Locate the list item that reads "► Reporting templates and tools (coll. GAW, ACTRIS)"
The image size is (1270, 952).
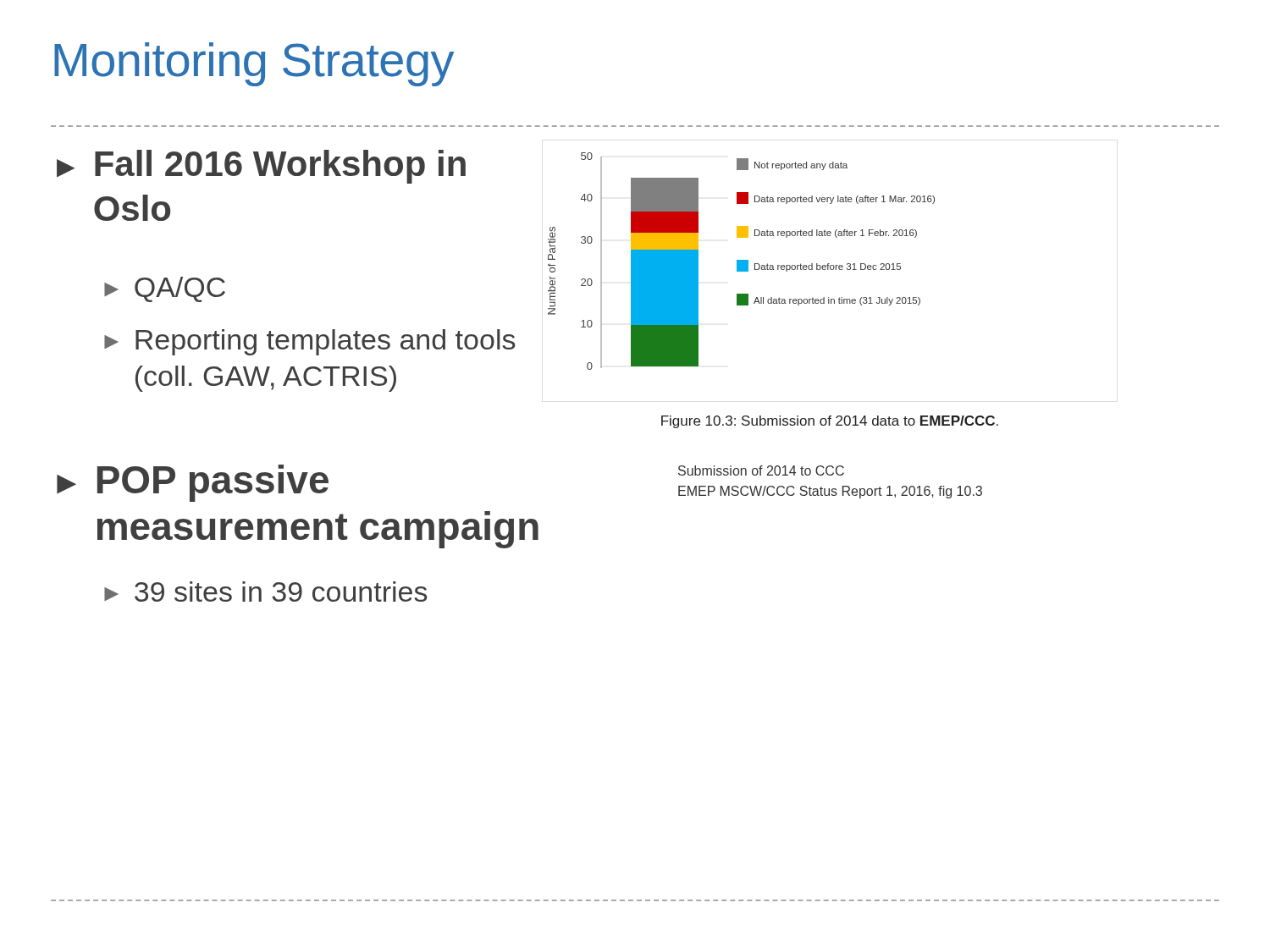point(312,358)
